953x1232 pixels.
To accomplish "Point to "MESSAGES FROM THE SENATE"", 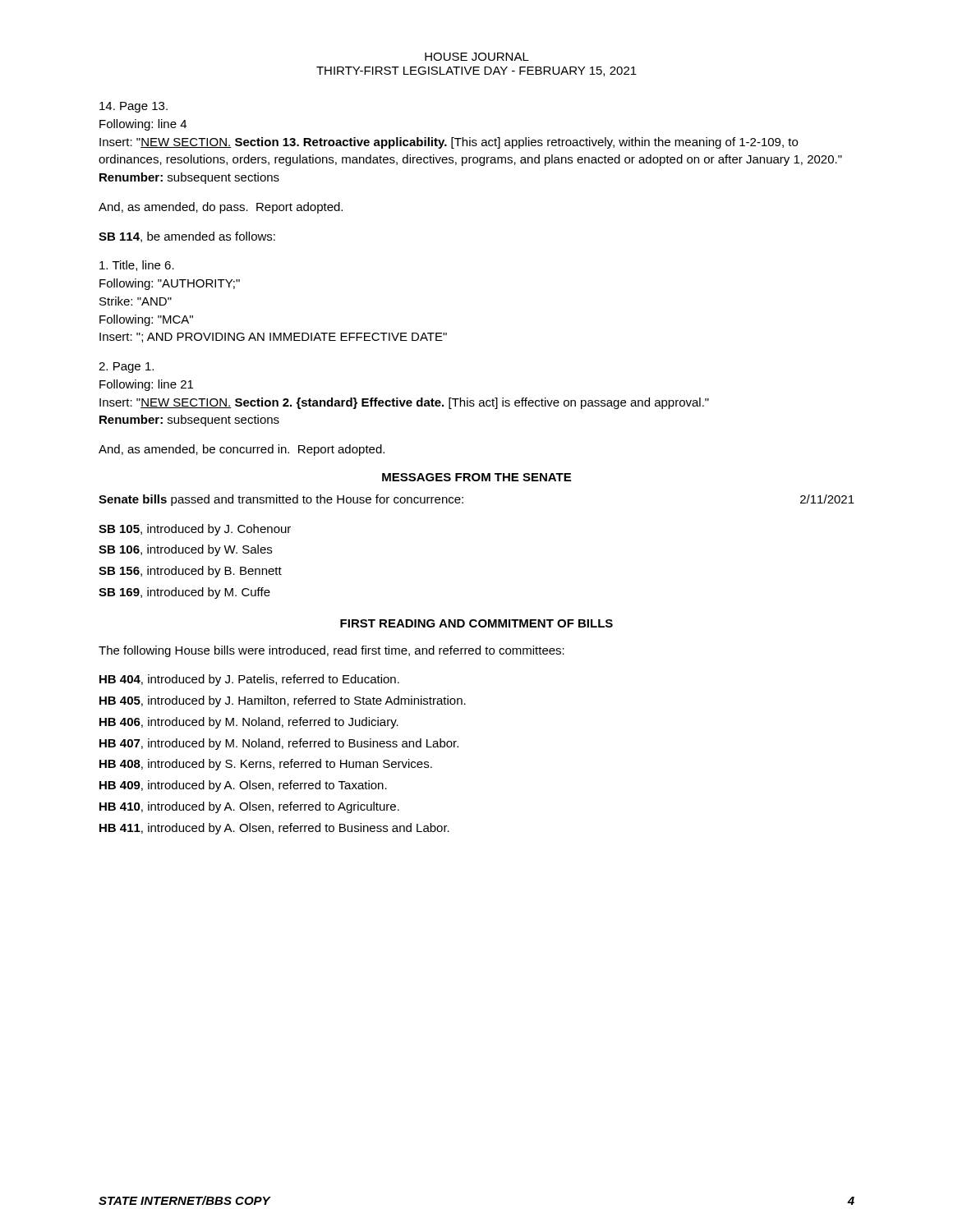I will click(476, 477).
